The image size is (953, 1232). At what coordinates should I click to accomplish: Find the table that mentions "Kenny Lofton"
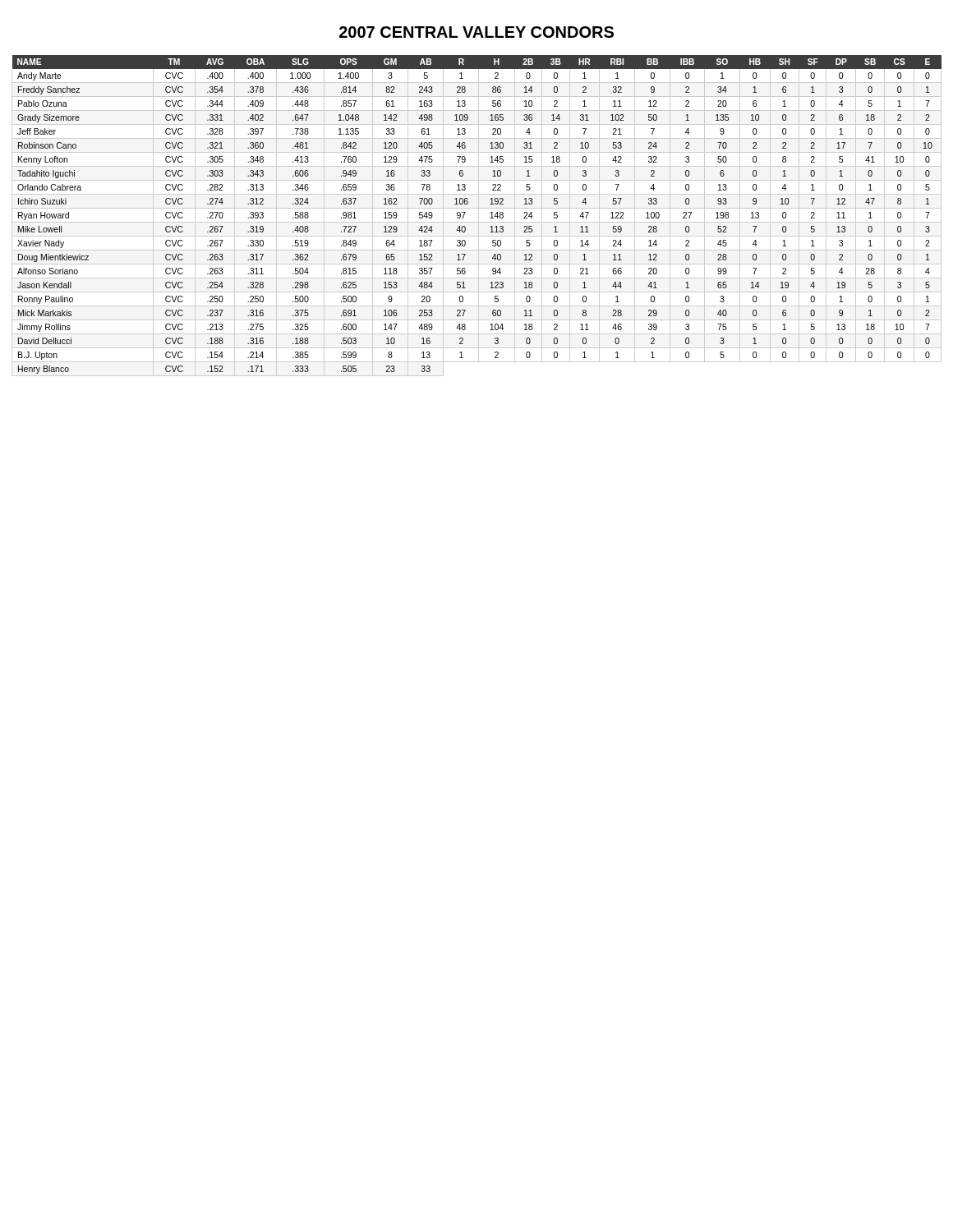pos(476,216)
